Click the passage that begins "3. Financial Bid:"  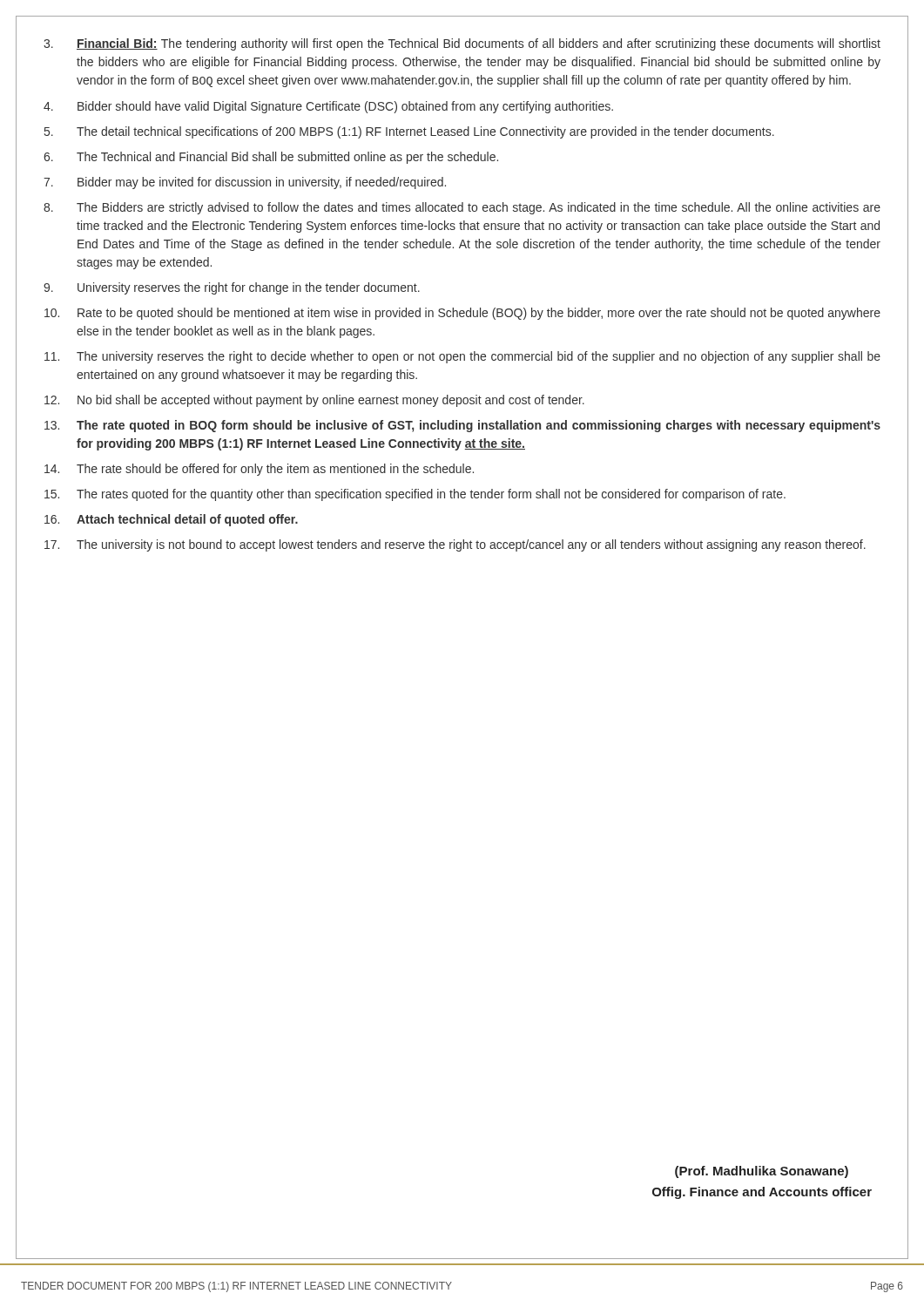point(462,63)
